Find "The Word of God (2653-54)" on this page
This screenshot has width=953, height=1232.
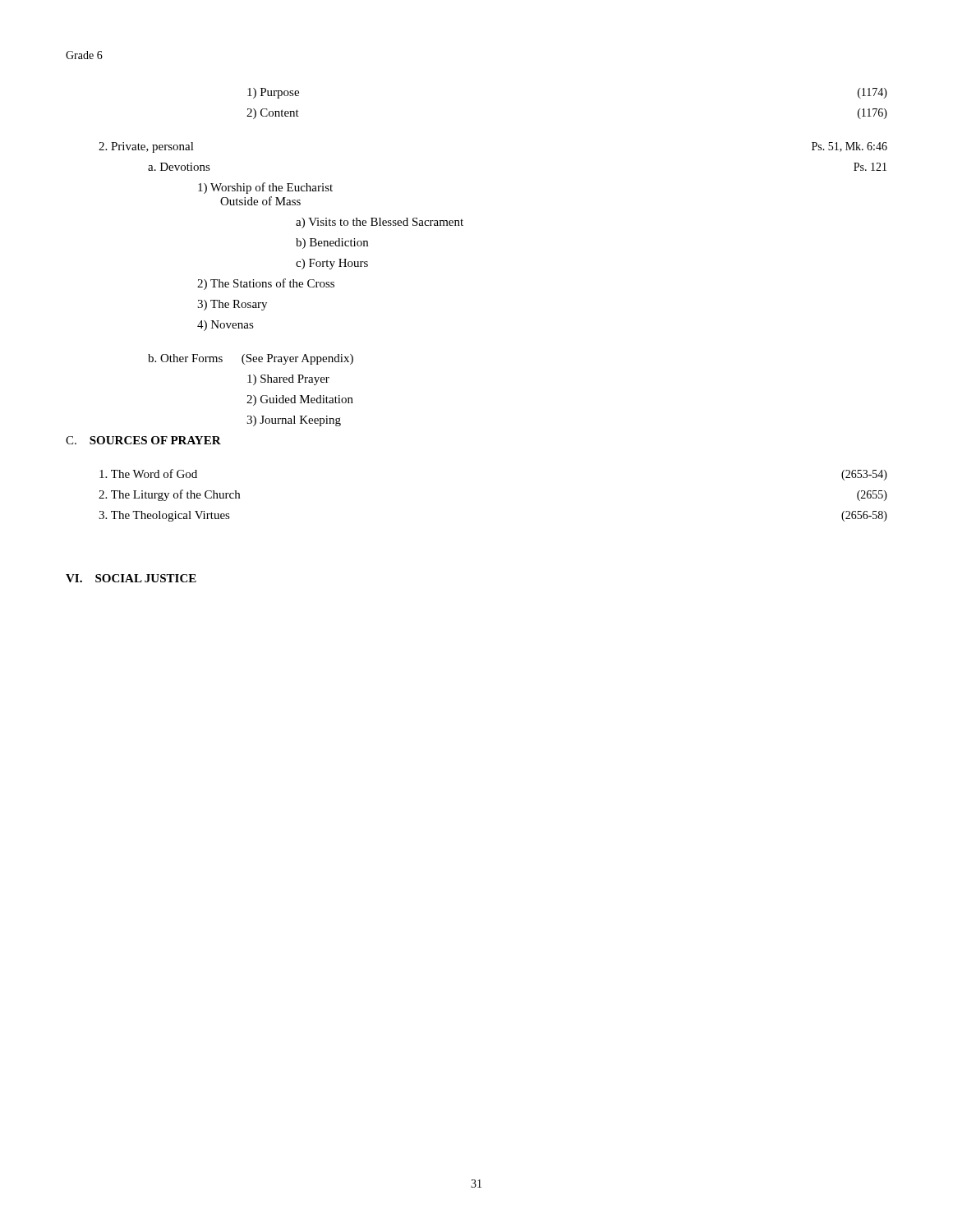pyautogui.click(x=145, y=474)
